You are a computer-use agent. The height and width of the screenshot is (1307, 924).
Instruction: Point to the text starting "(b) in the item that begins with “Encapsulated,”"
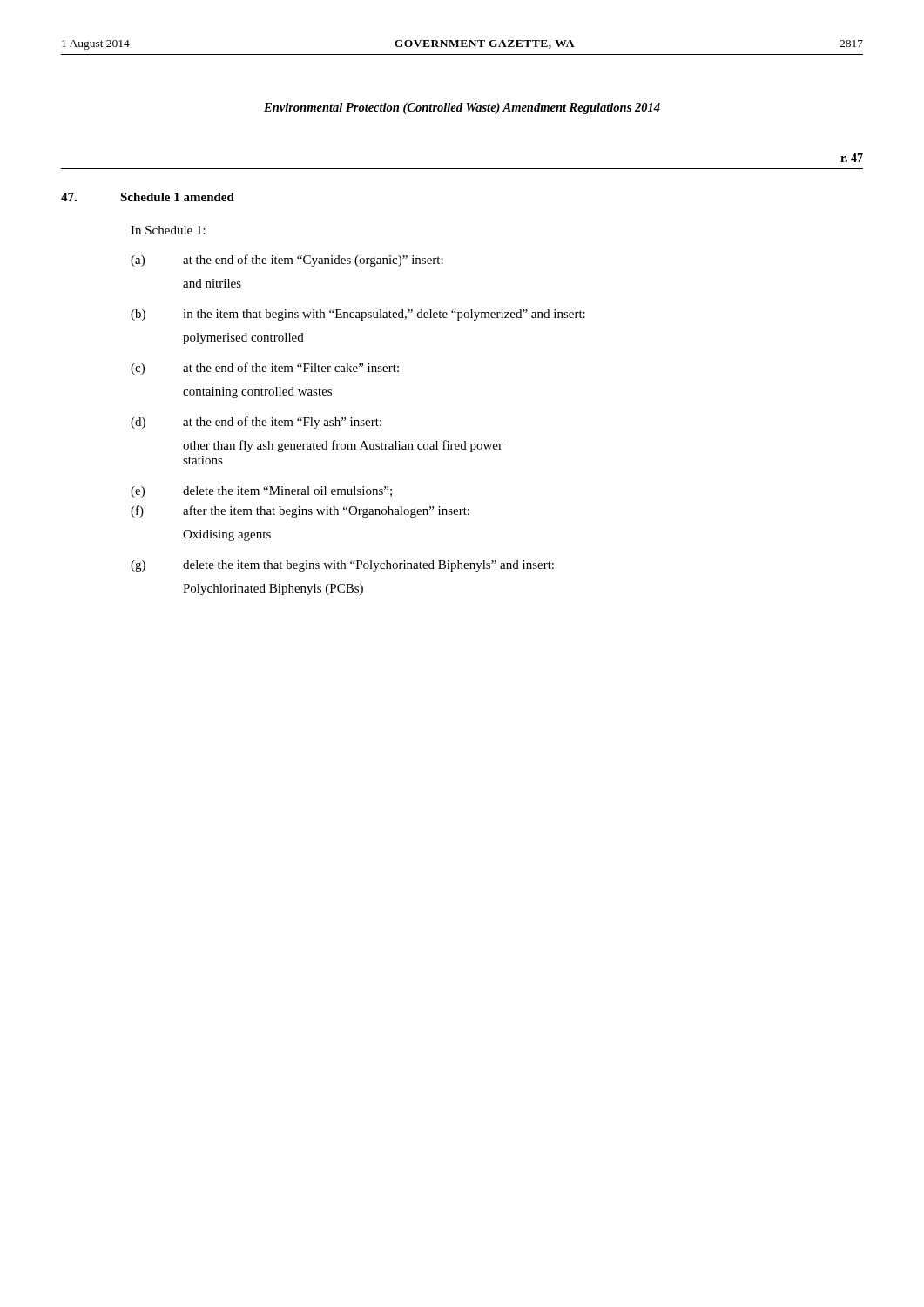(x=497, y=326)
